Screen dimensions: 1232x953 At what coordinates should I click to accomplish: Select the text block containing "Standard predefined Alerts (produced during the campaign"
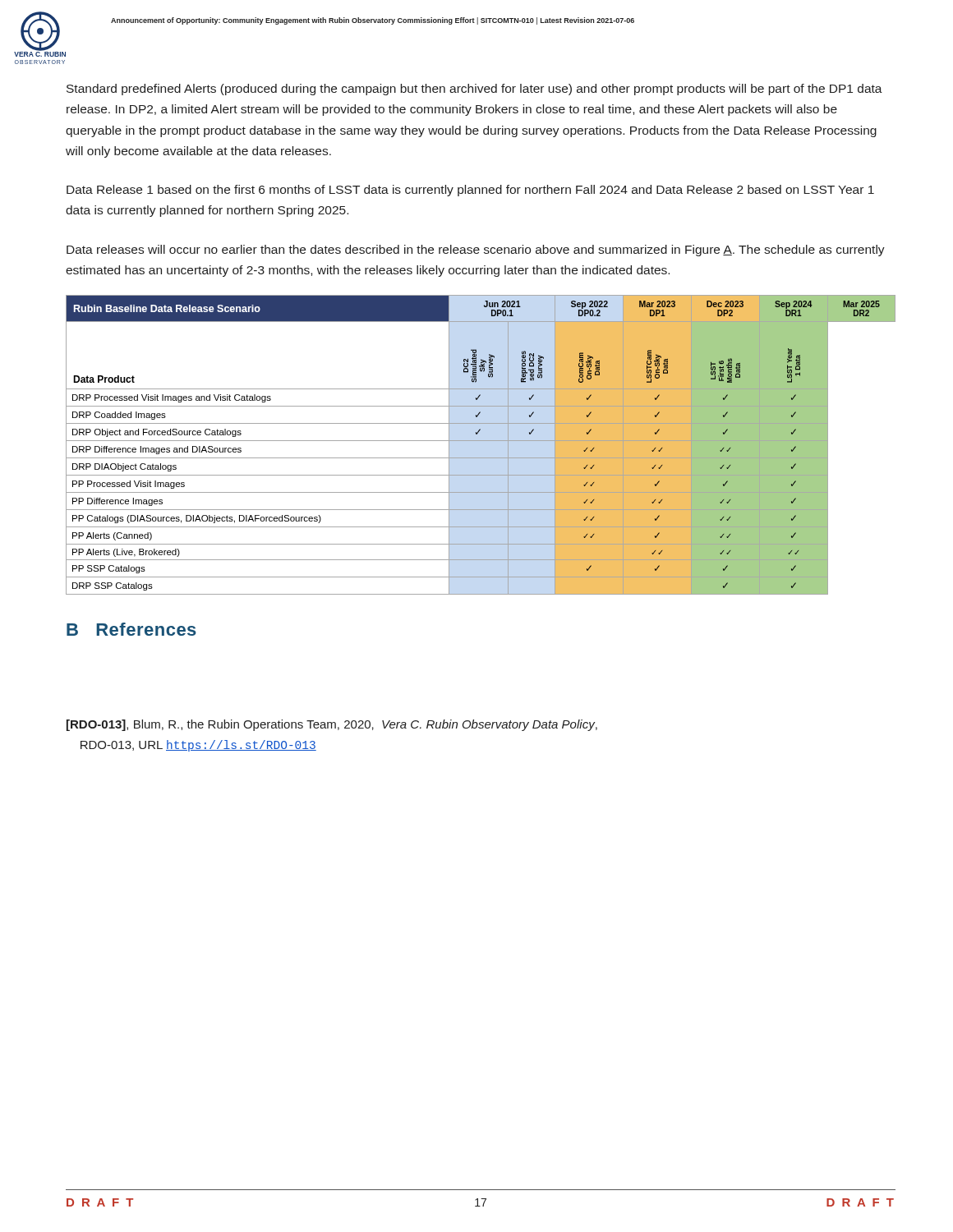[x=474, y=119]
